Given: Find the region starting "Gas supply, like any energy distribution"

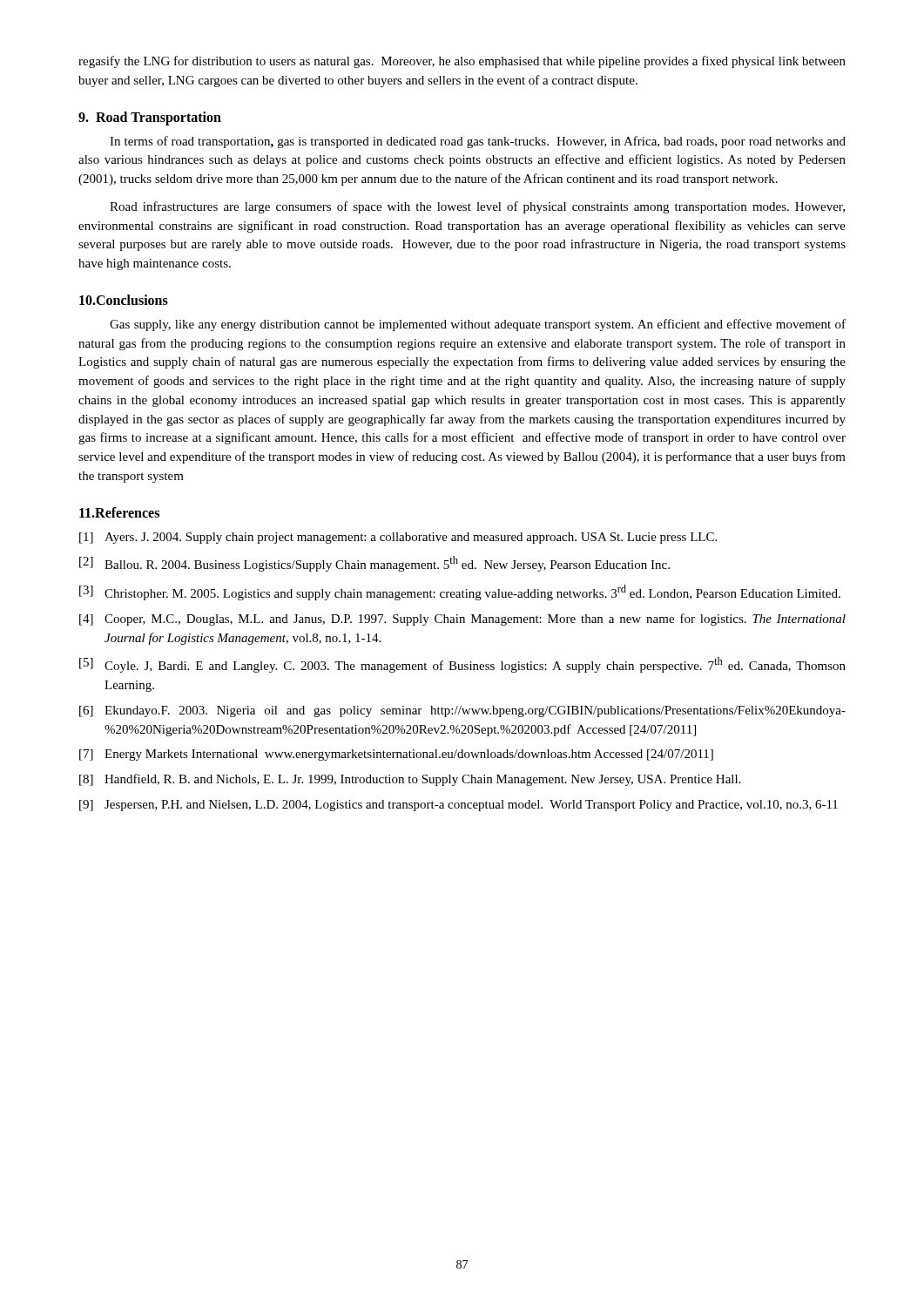Looking at the screenshot, I should [462, 400].
